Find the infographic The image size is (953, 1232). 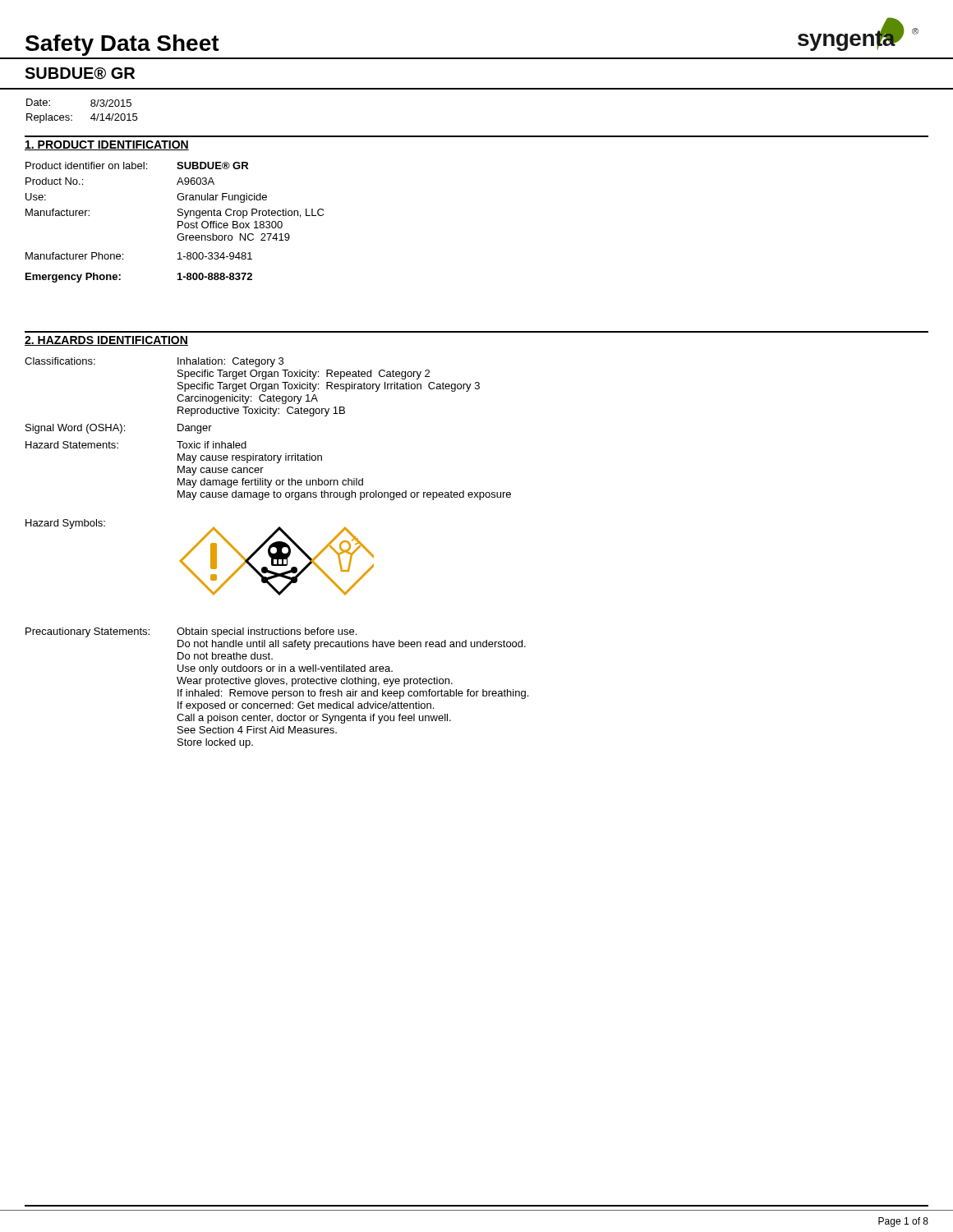[552, 566]
